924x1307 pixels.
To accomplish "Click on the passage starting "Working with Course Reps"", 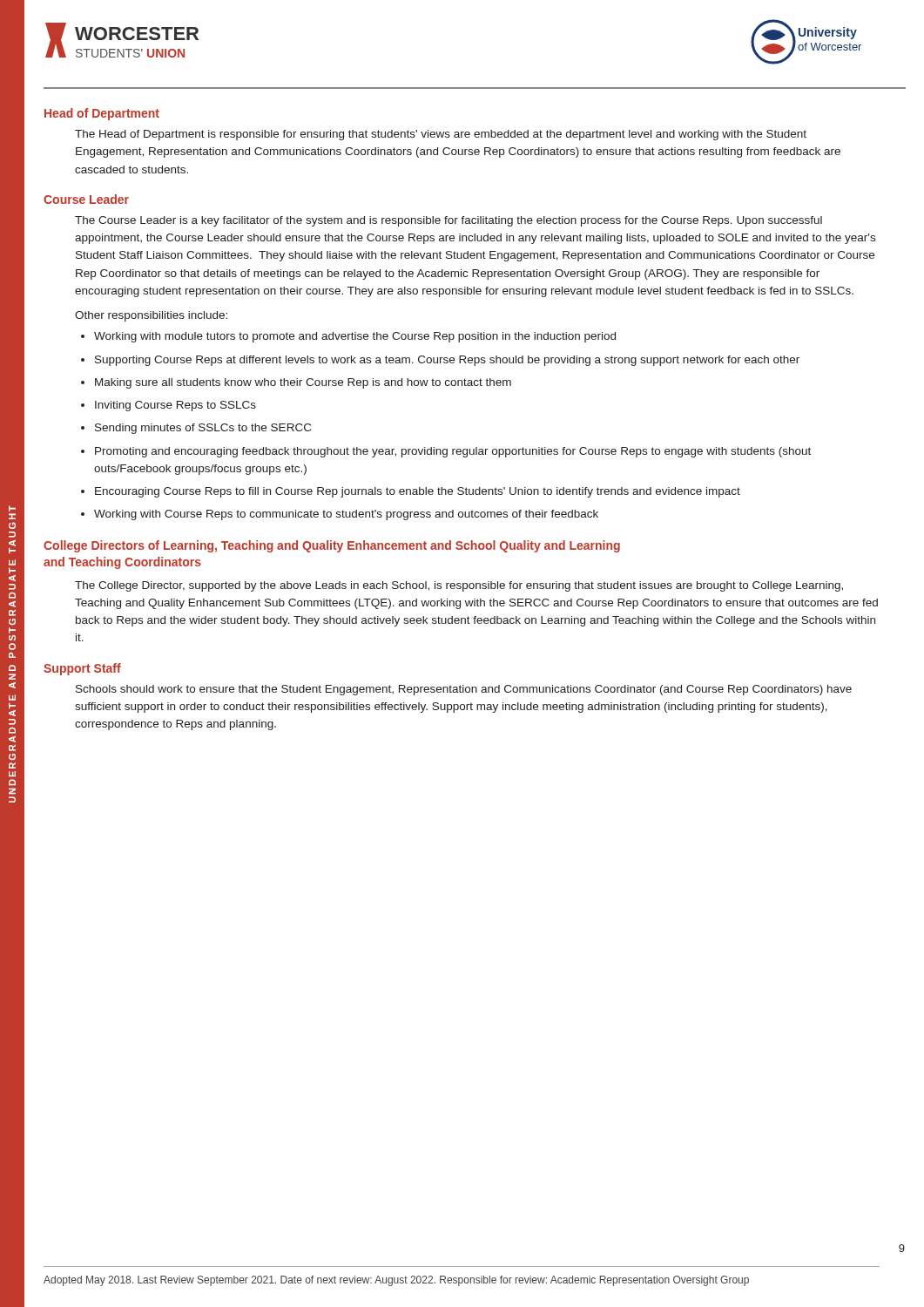I will click(x=346, y=514).
